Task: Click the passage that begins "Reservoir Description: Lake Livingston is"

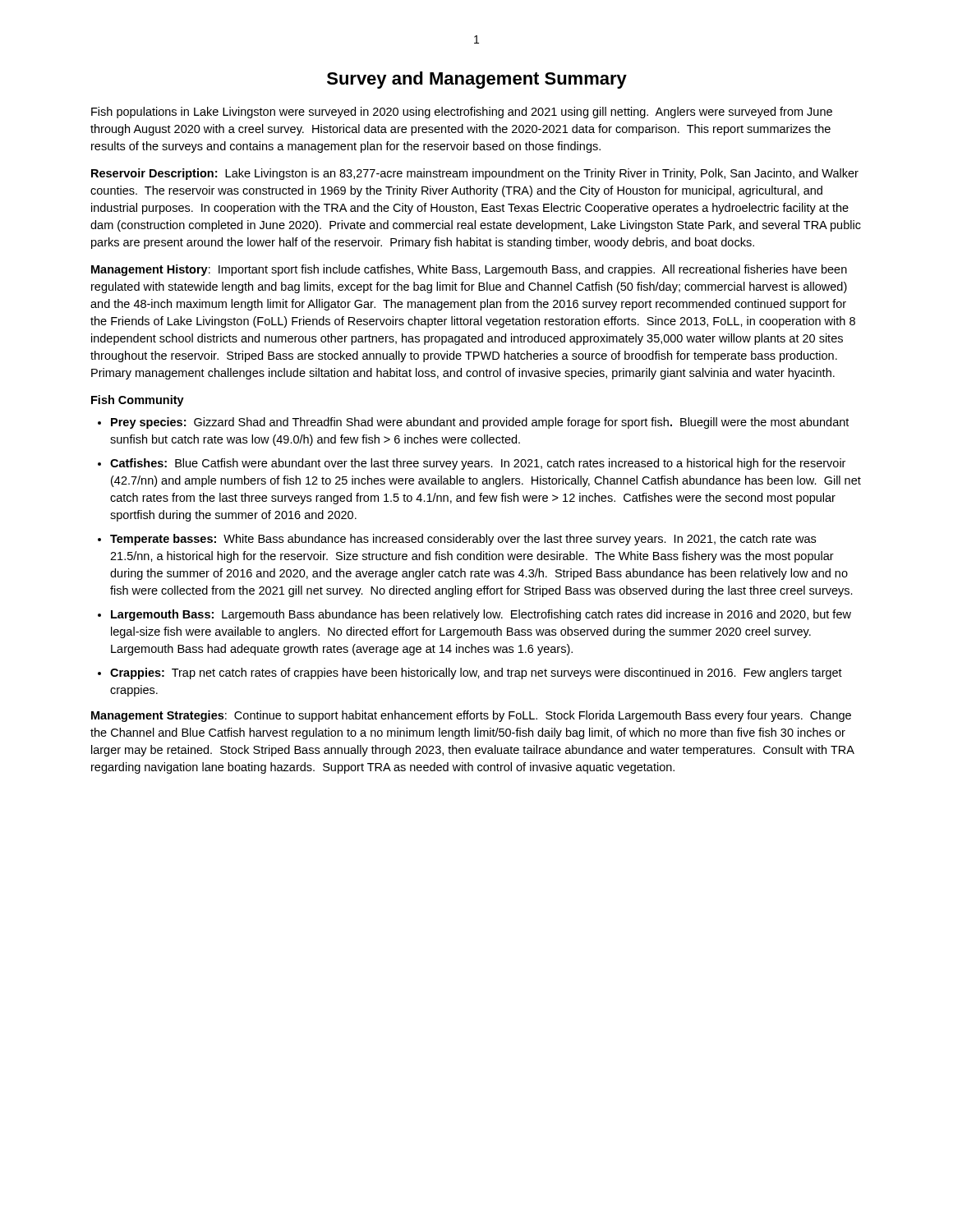Action: pyautogui.click(x=476, y=208)
